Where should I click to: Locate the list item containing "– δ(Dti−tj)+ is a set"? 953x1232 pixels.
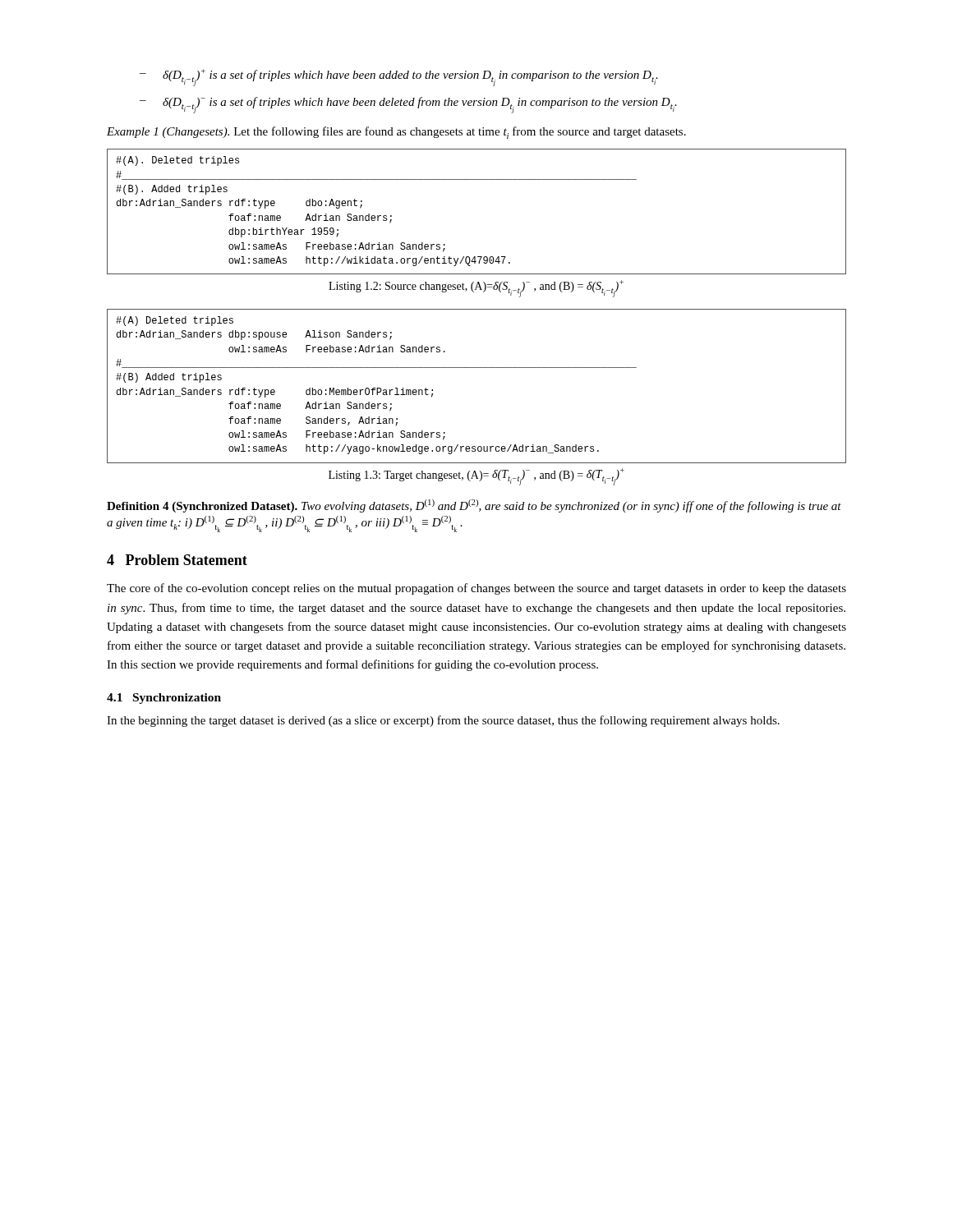point(399,76)
